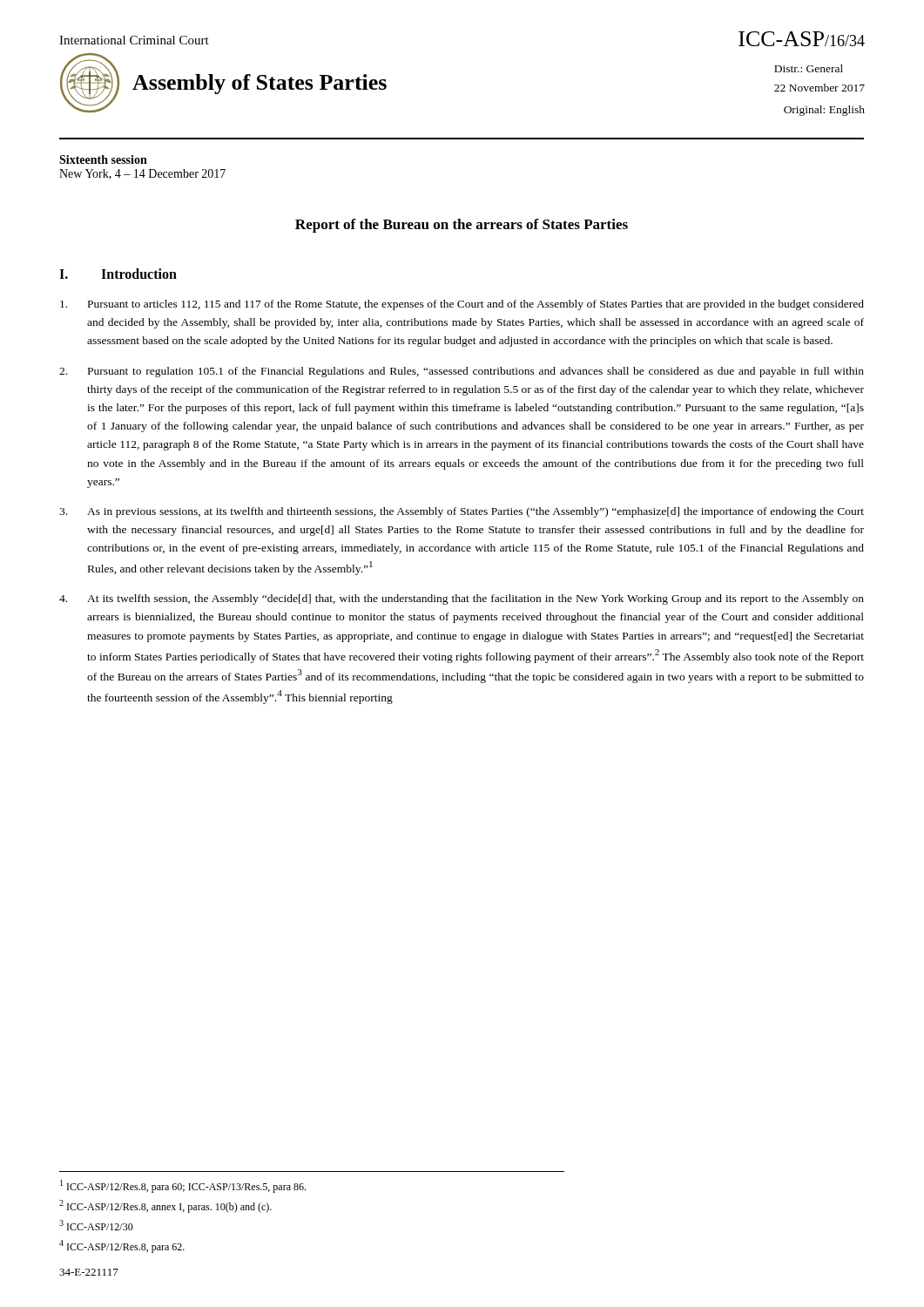Point to the text block starting "Pursuant to regulation 105.1 of the Financial"

click(462, 426)
